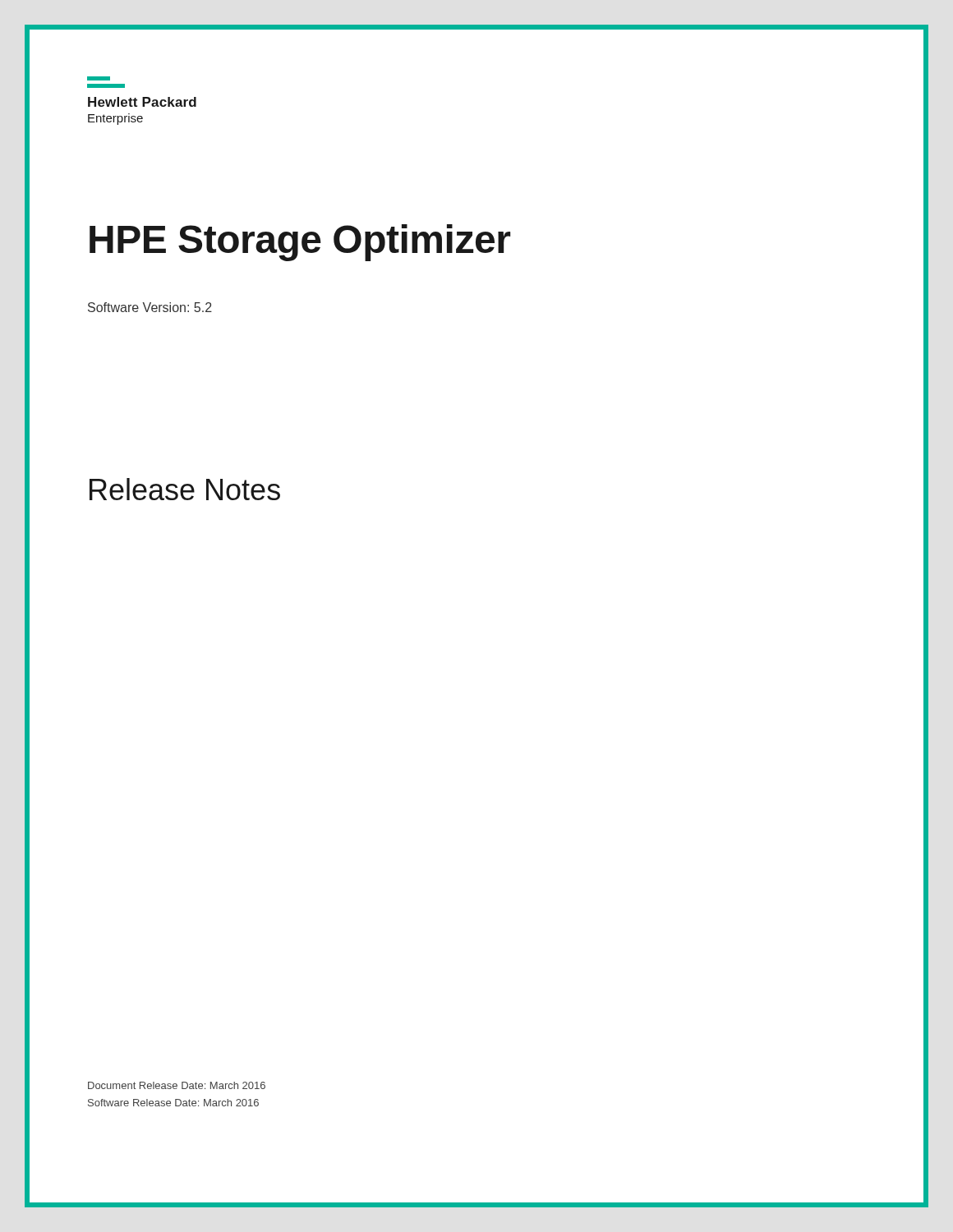
Task: Navigate to the text block starting "Software Version: 5.2"
Action: point(150,308)
